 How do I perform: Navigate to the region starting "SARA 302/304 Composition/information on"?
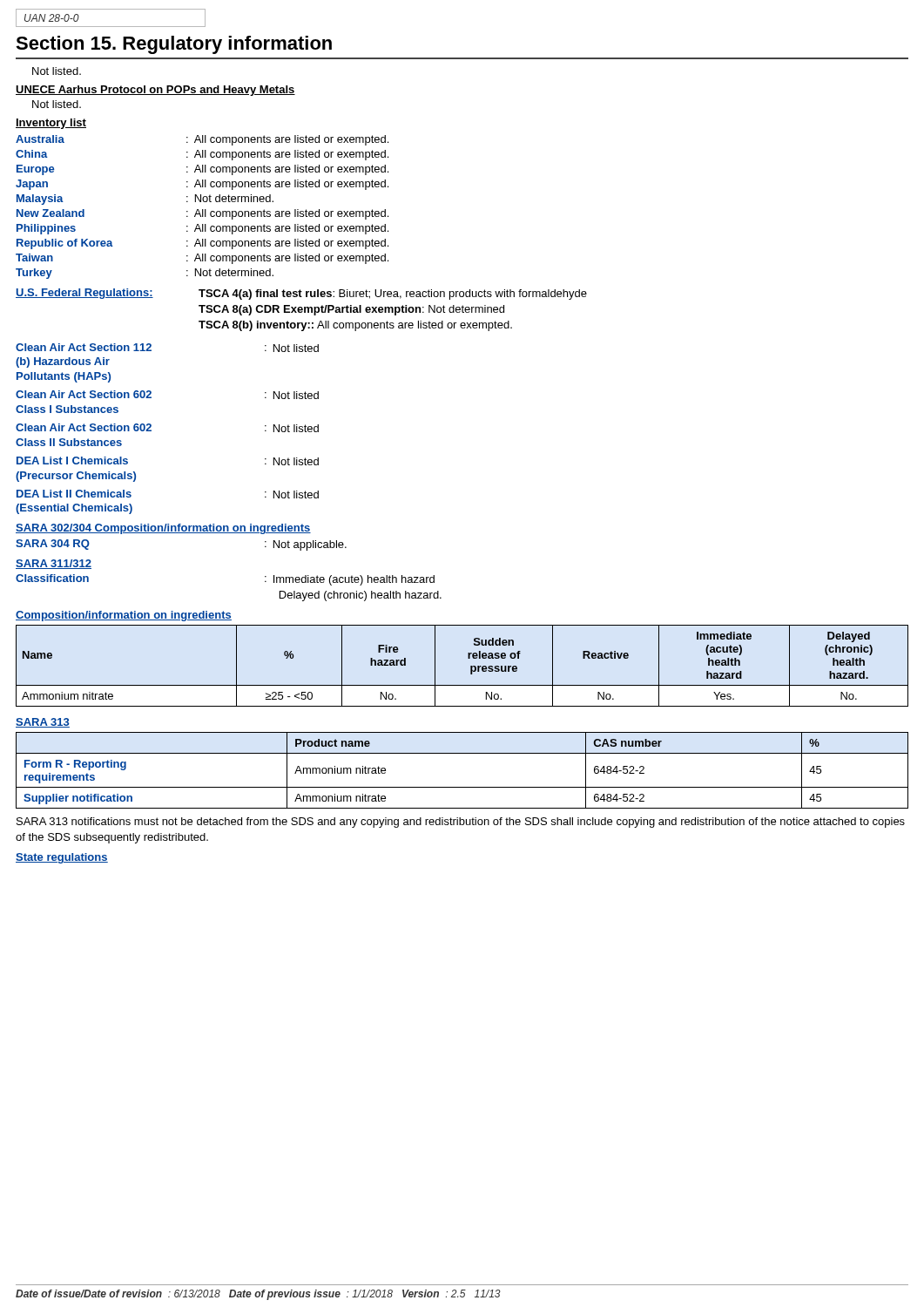click(163, 528)
